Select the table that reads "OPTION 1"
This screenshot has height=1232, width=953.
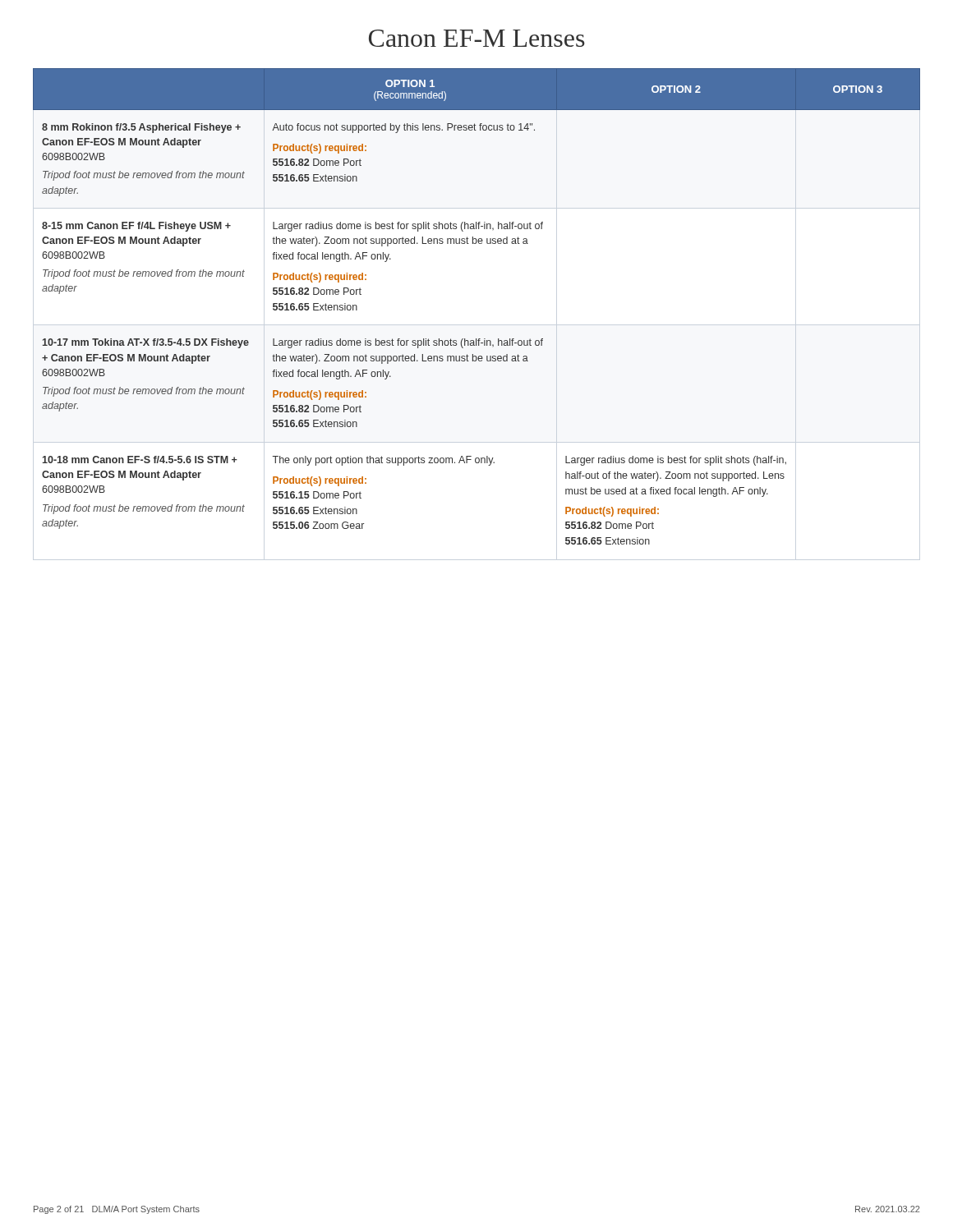(x=476, y=314)
